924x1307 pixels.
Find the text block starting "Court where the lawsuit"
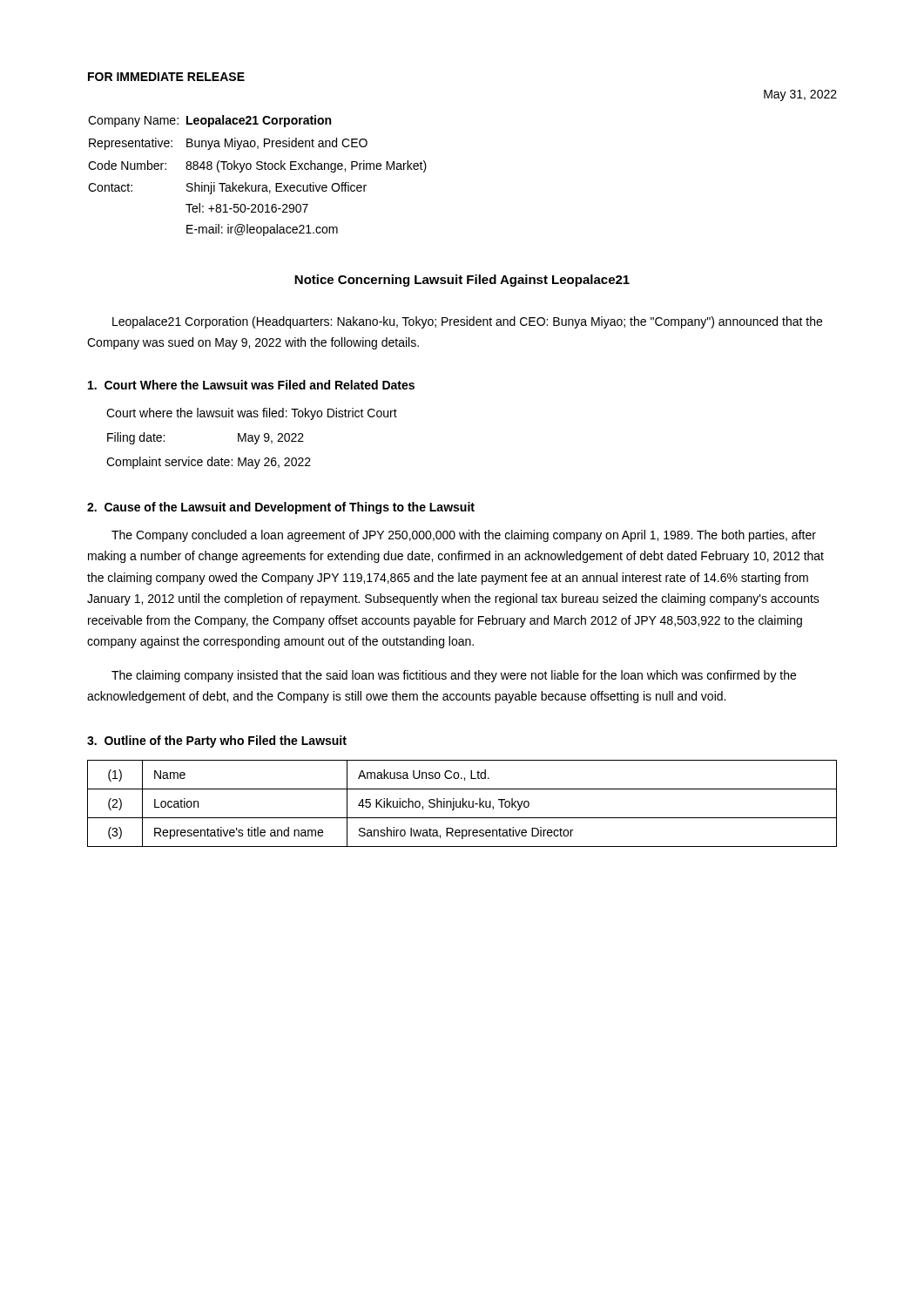point(252,413)
